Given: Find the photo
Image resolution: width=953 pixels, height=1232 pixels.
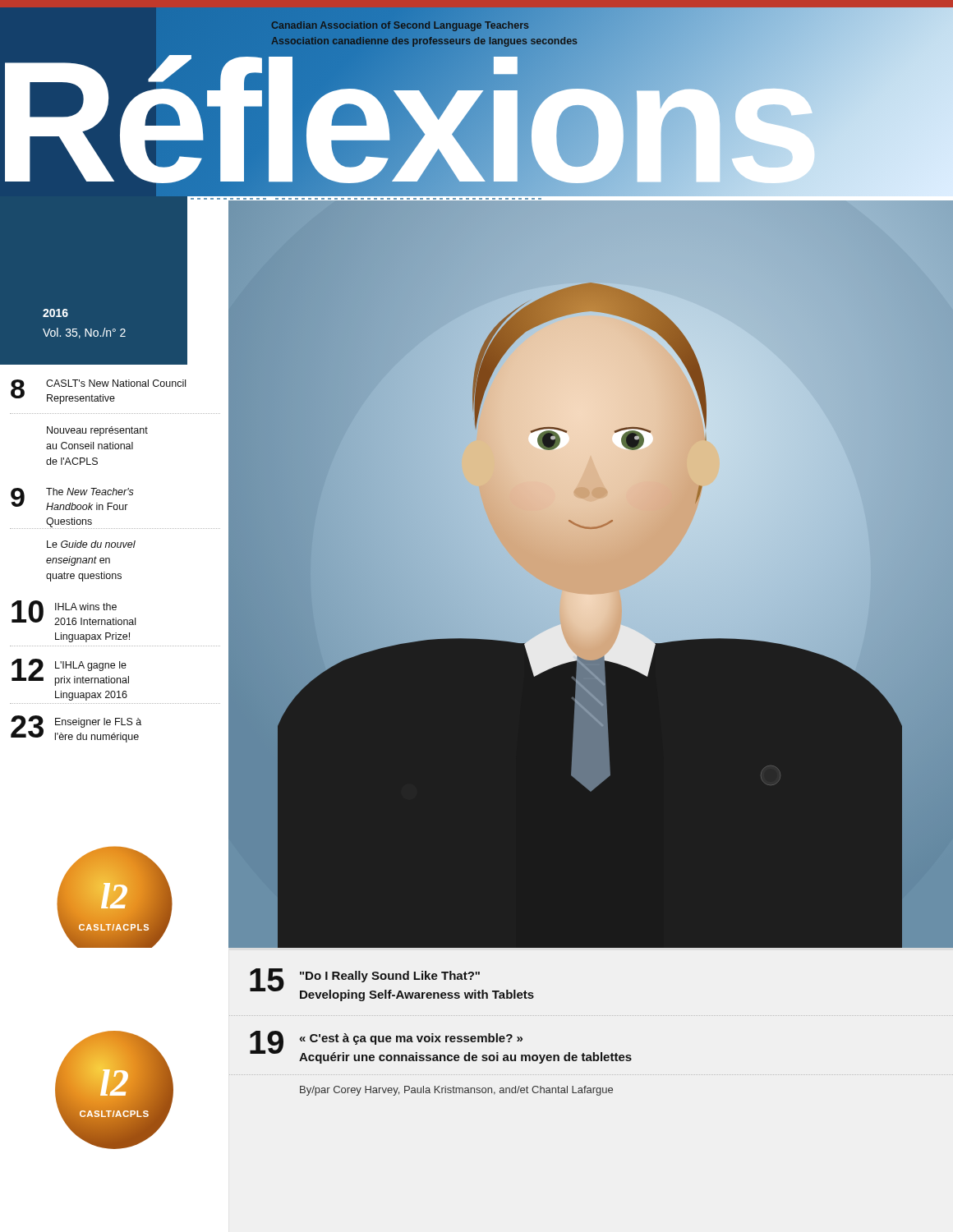Looking at the screenshot, I should click(x=591, y=574).
